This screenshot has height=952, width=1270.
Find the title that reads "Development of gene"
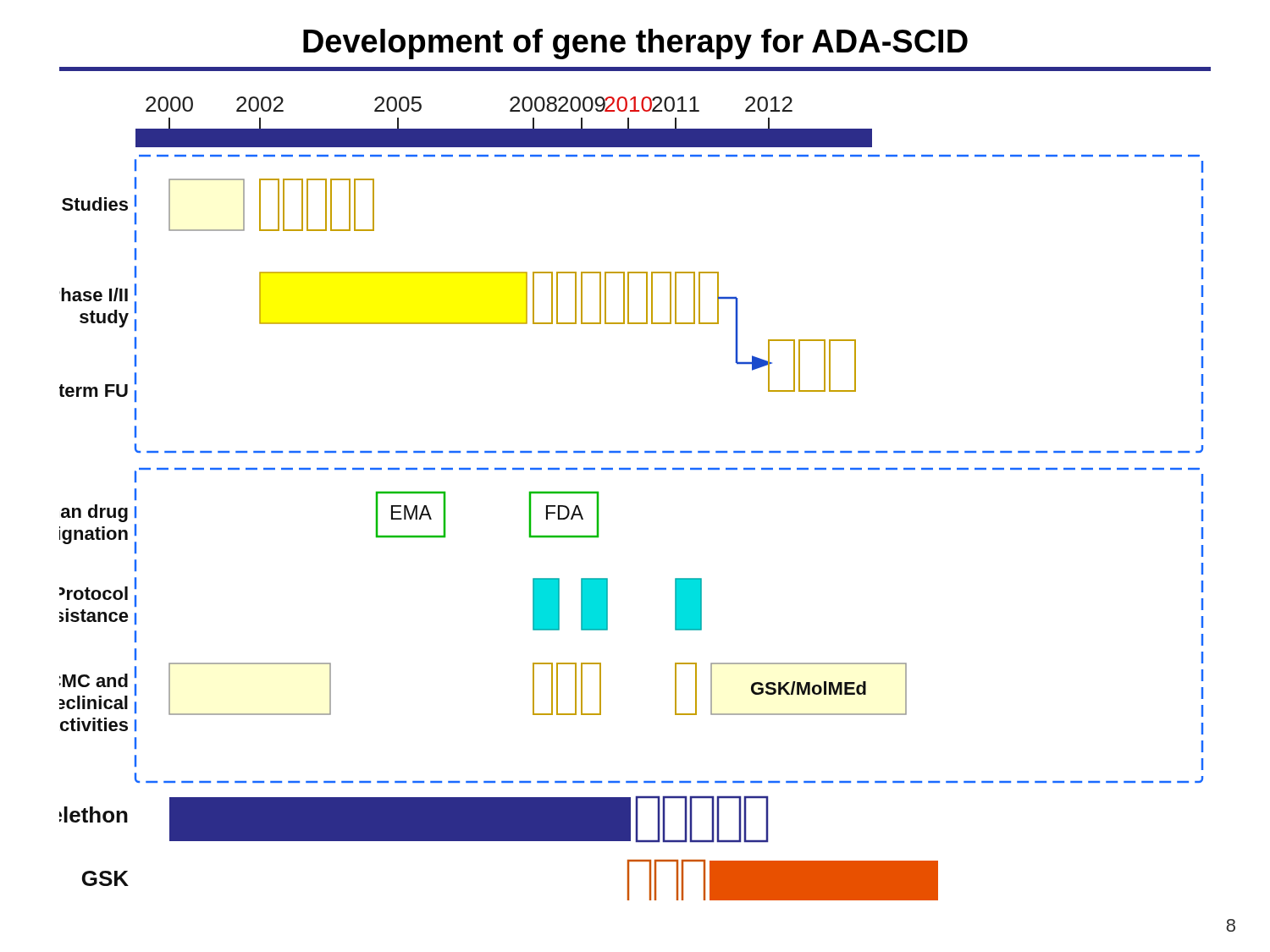(635, 41)
